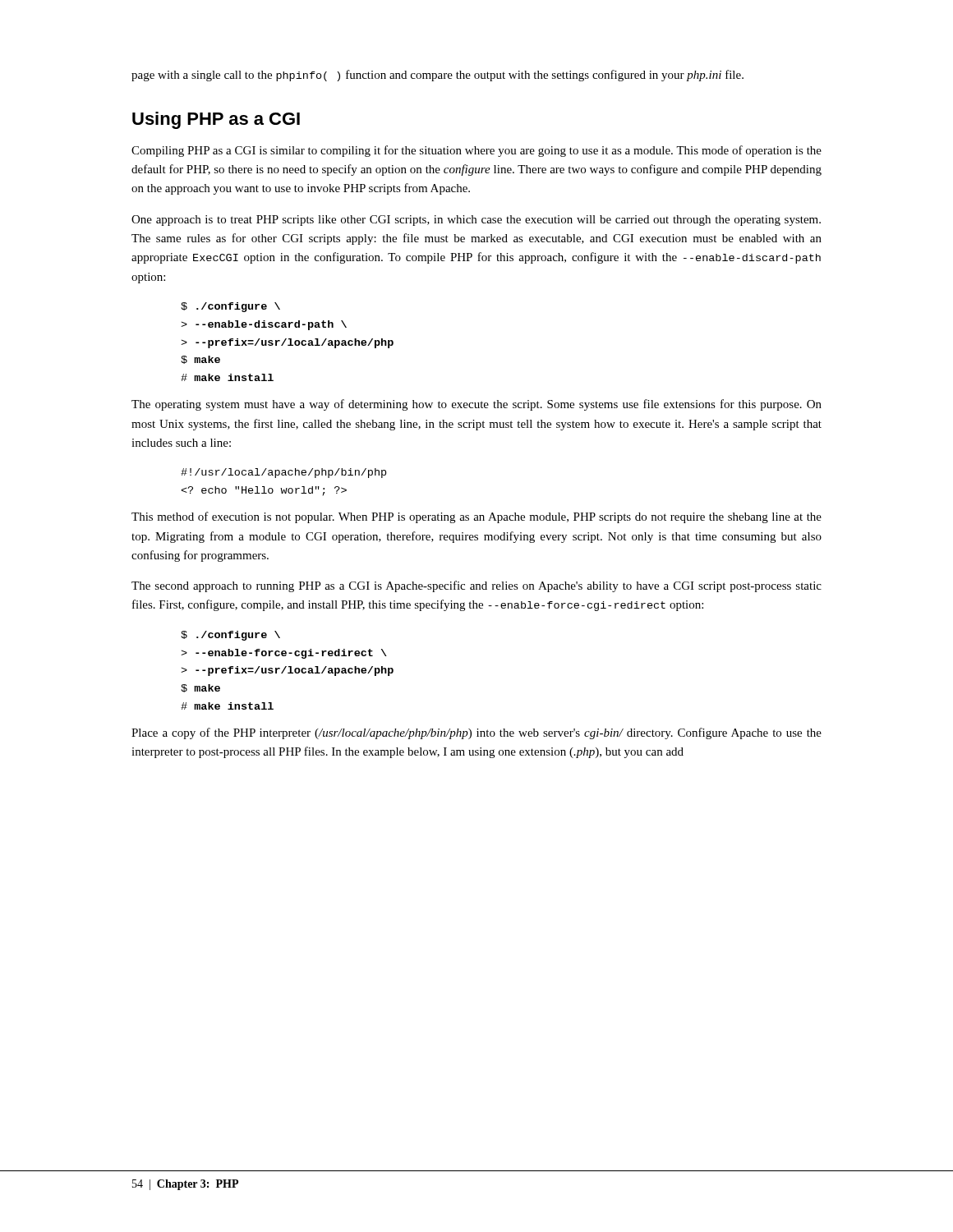Select the text starting "The second approach to running"
This screenshot has height=1232, width=953.
coord(476,596)
